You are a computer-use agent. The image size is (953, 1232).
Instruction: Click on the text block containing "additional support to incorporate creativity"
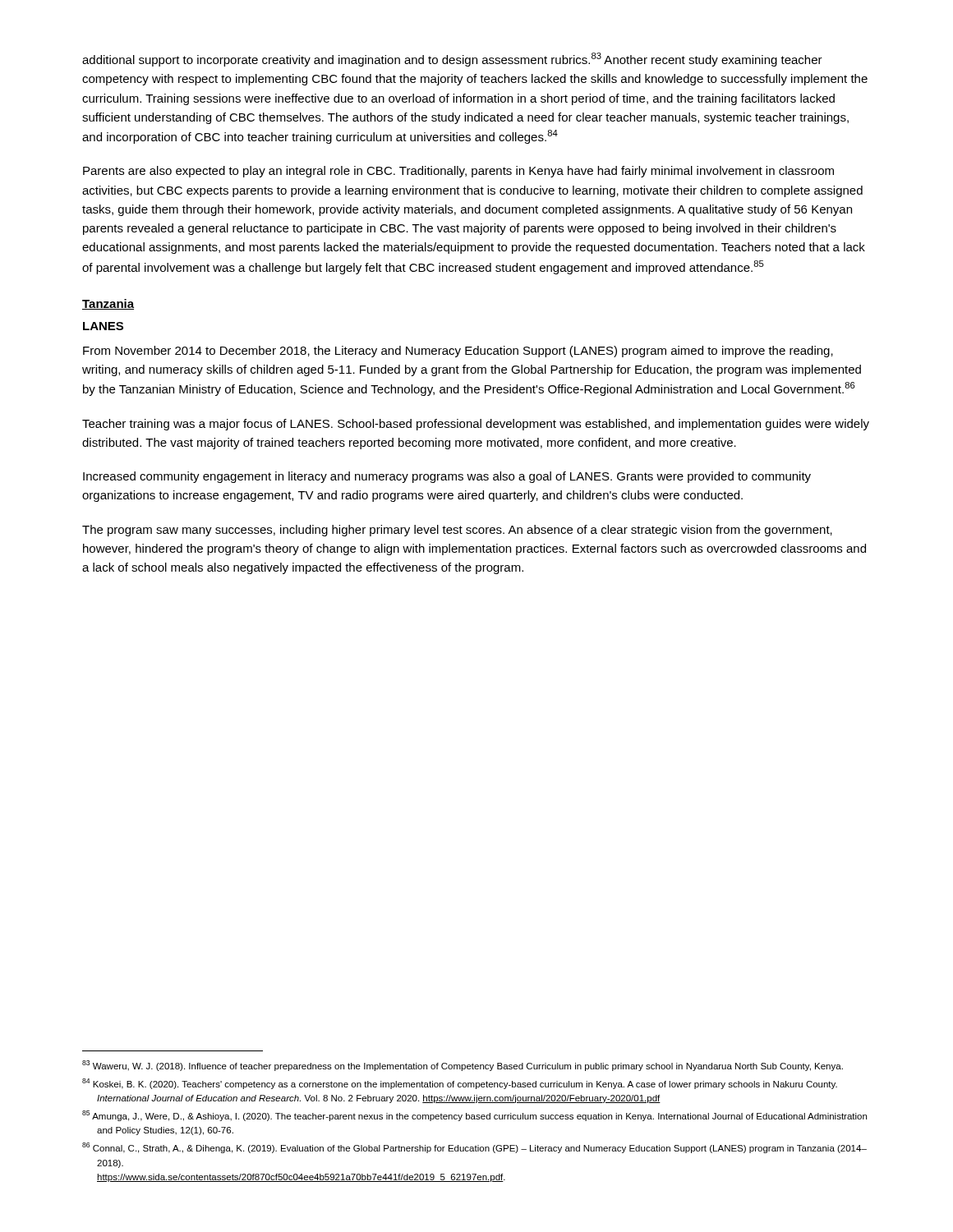click(x=475, y=97)
